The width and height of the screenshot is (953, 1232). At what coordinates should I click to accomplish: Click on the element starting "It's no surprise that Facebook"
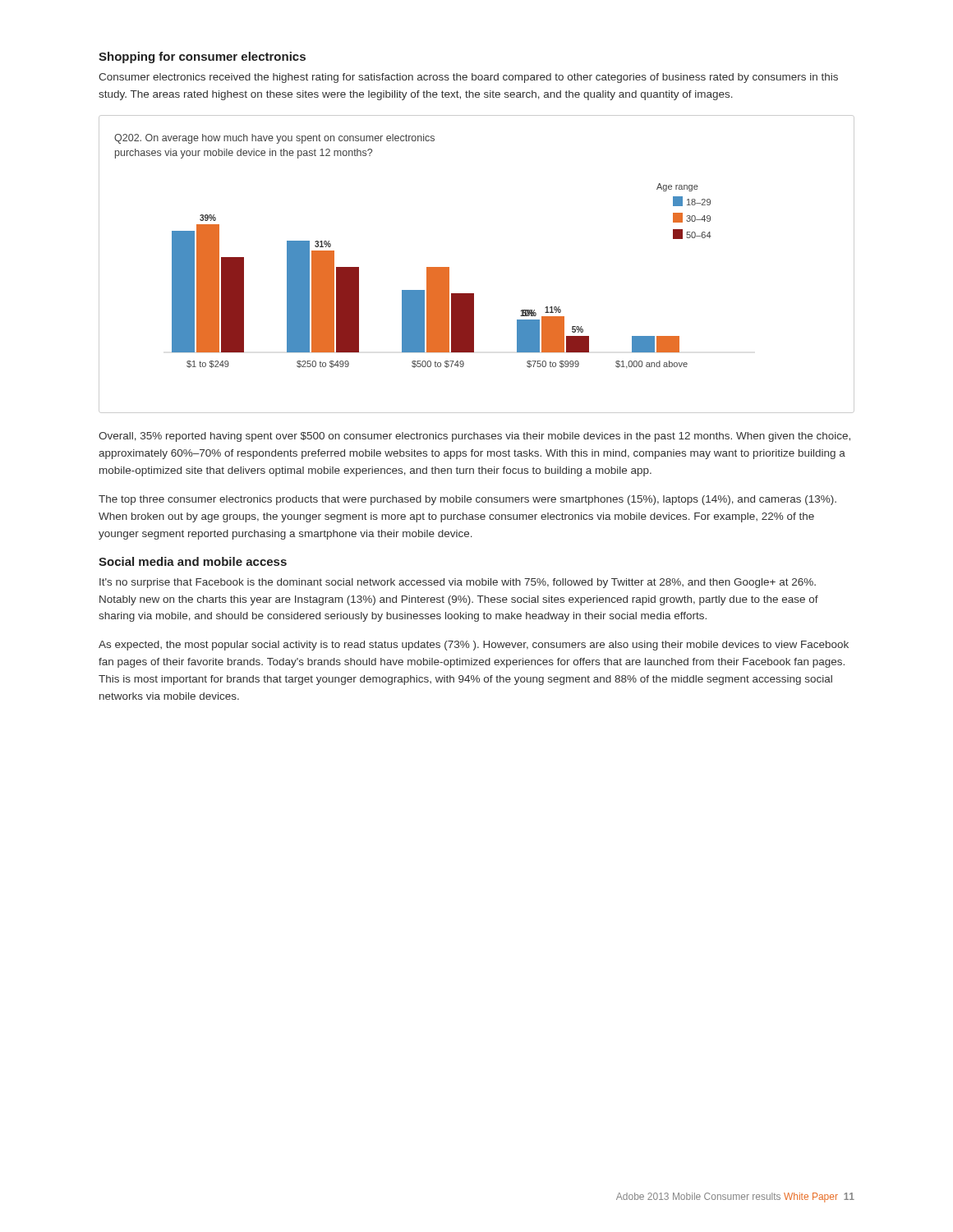tap(458, 599)
